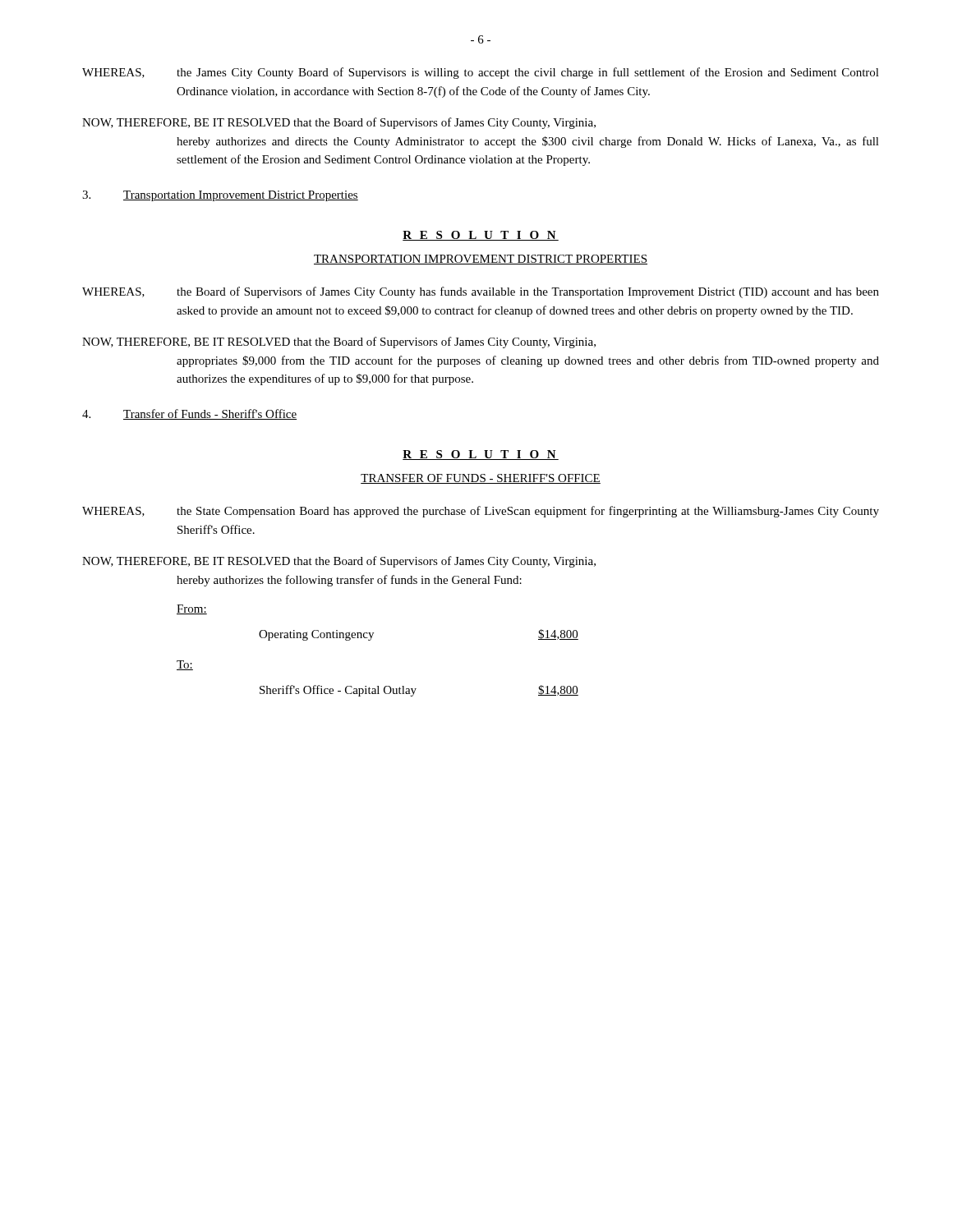Screen dimensions: 1232x953
Task: Locate the text block that reads "WHEREAS, the State Compensation Board has approved"
Action: (x=481, y=520)
